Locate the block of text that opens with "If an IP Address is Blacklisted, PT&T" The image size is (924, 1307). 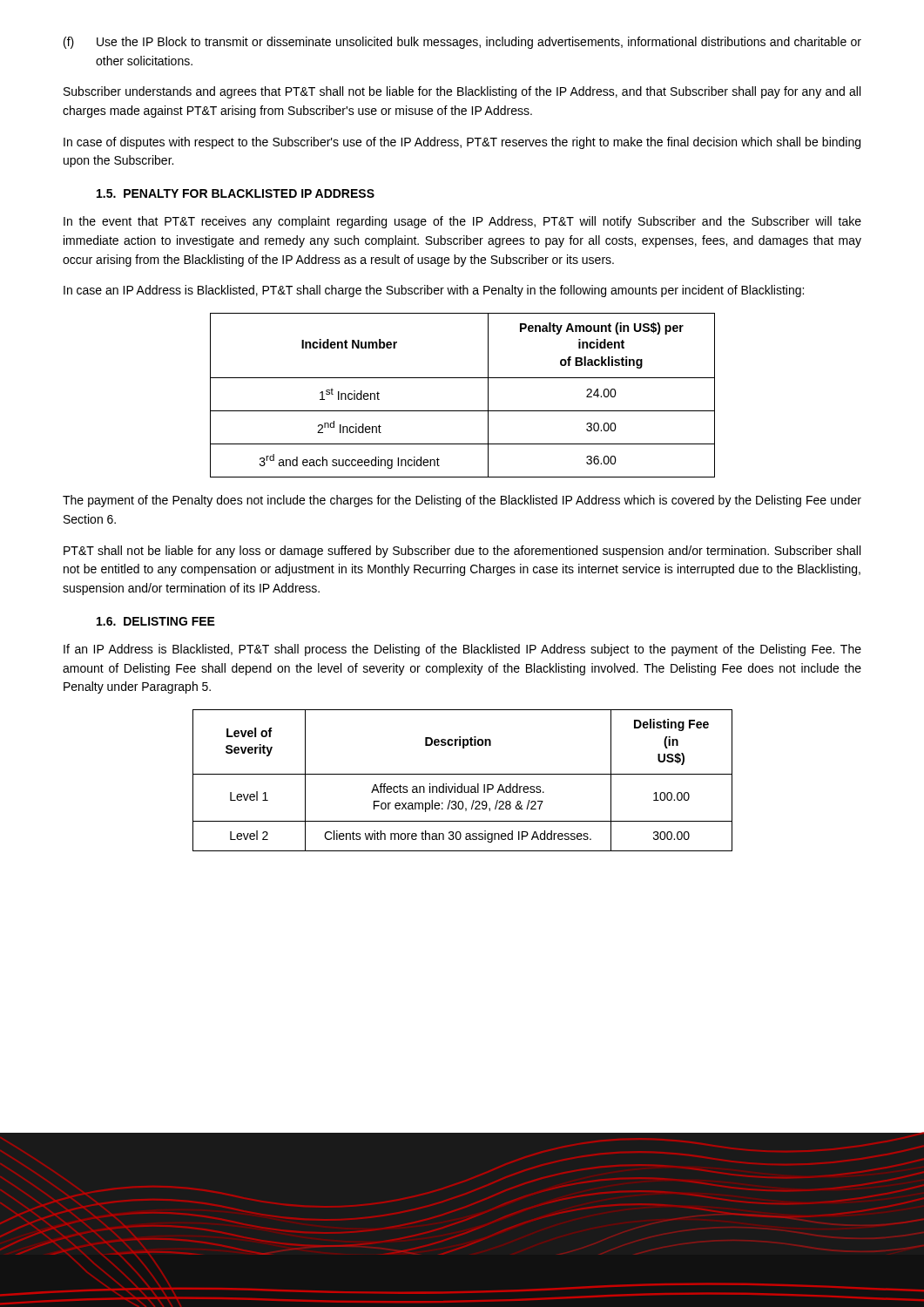462,668
